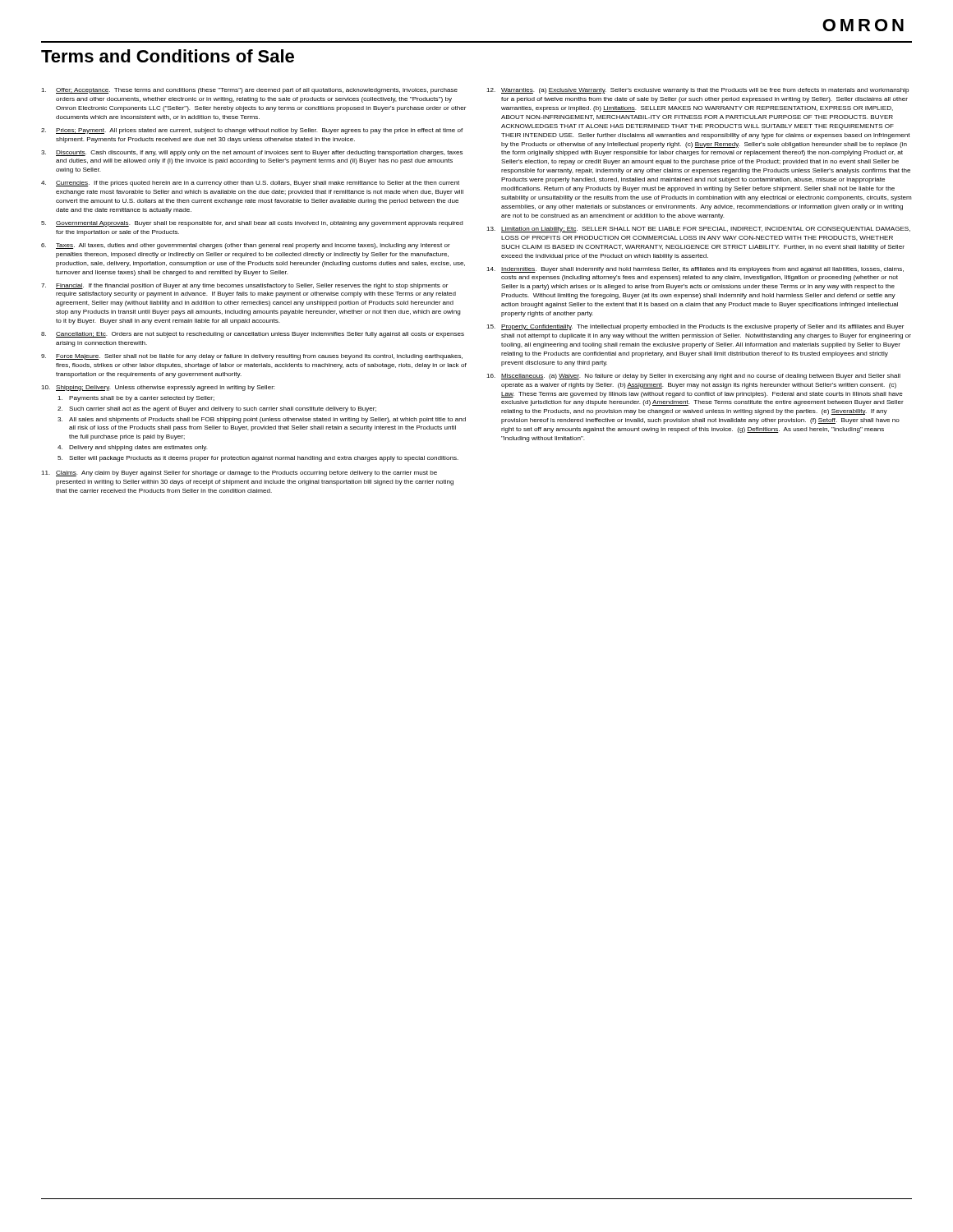Navigate to the block starting "11. Claims. Any claim by"
This screenshot has height=1232, width=953.
254,483
